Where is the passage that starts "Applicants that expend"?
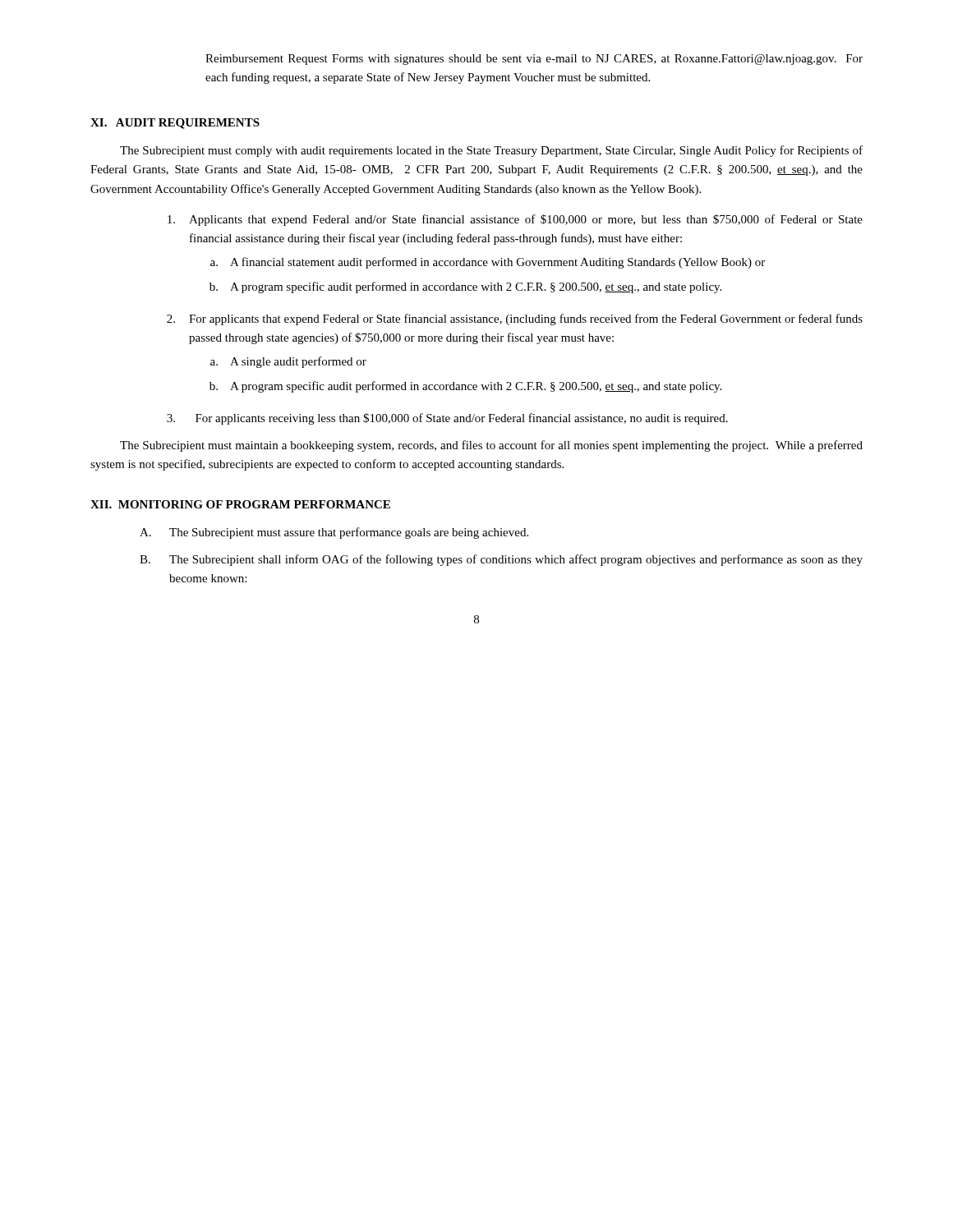This screenshot has height=1232, width=953. 501,256
